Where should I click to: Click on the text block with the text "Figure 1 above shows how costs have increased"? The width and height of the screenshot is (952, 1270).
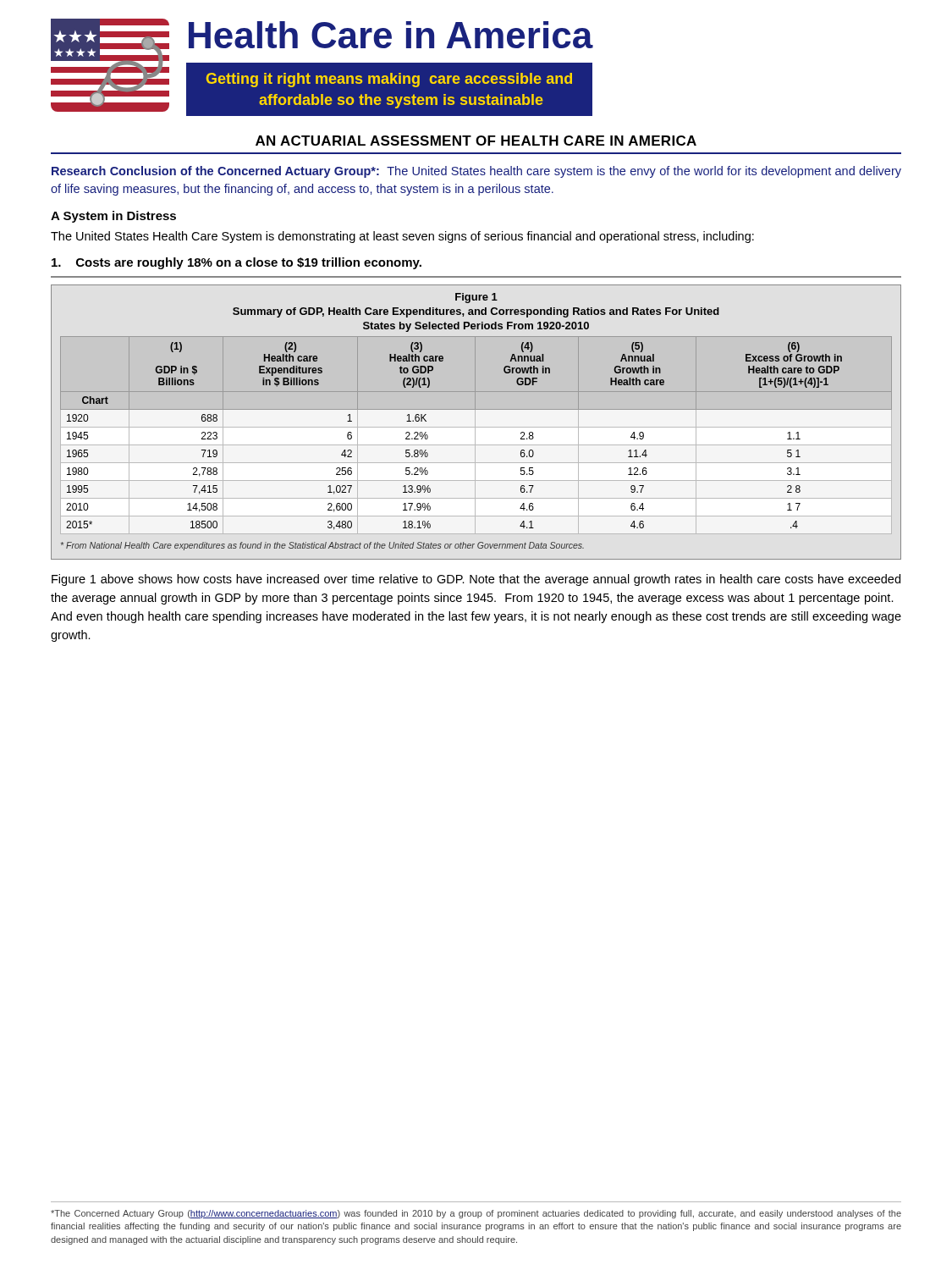pyautogui.click(x=476, y=607)
